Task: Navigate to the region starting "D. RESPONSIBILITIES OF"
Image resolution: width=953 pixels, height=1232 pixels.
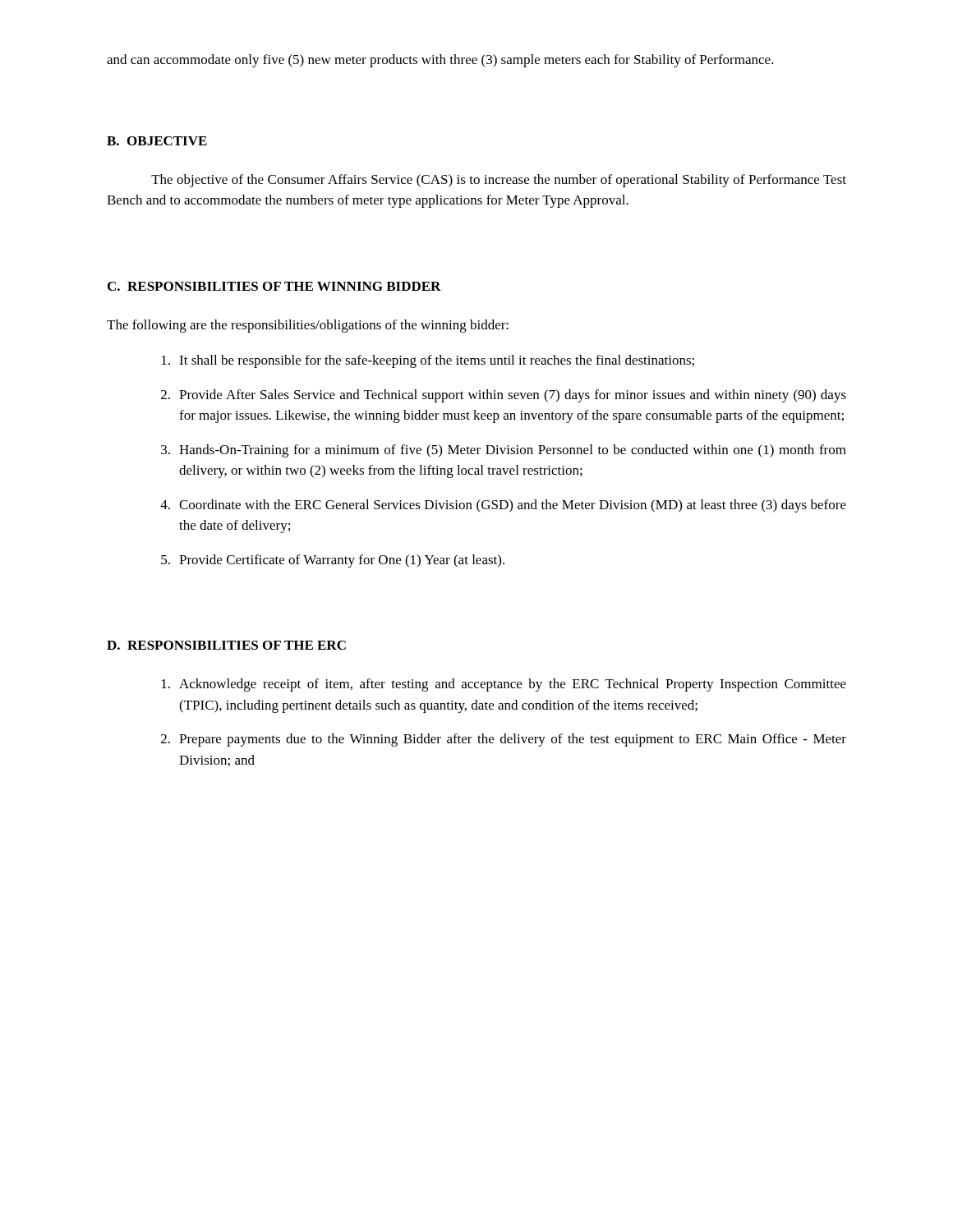Action: click(227, 645)
